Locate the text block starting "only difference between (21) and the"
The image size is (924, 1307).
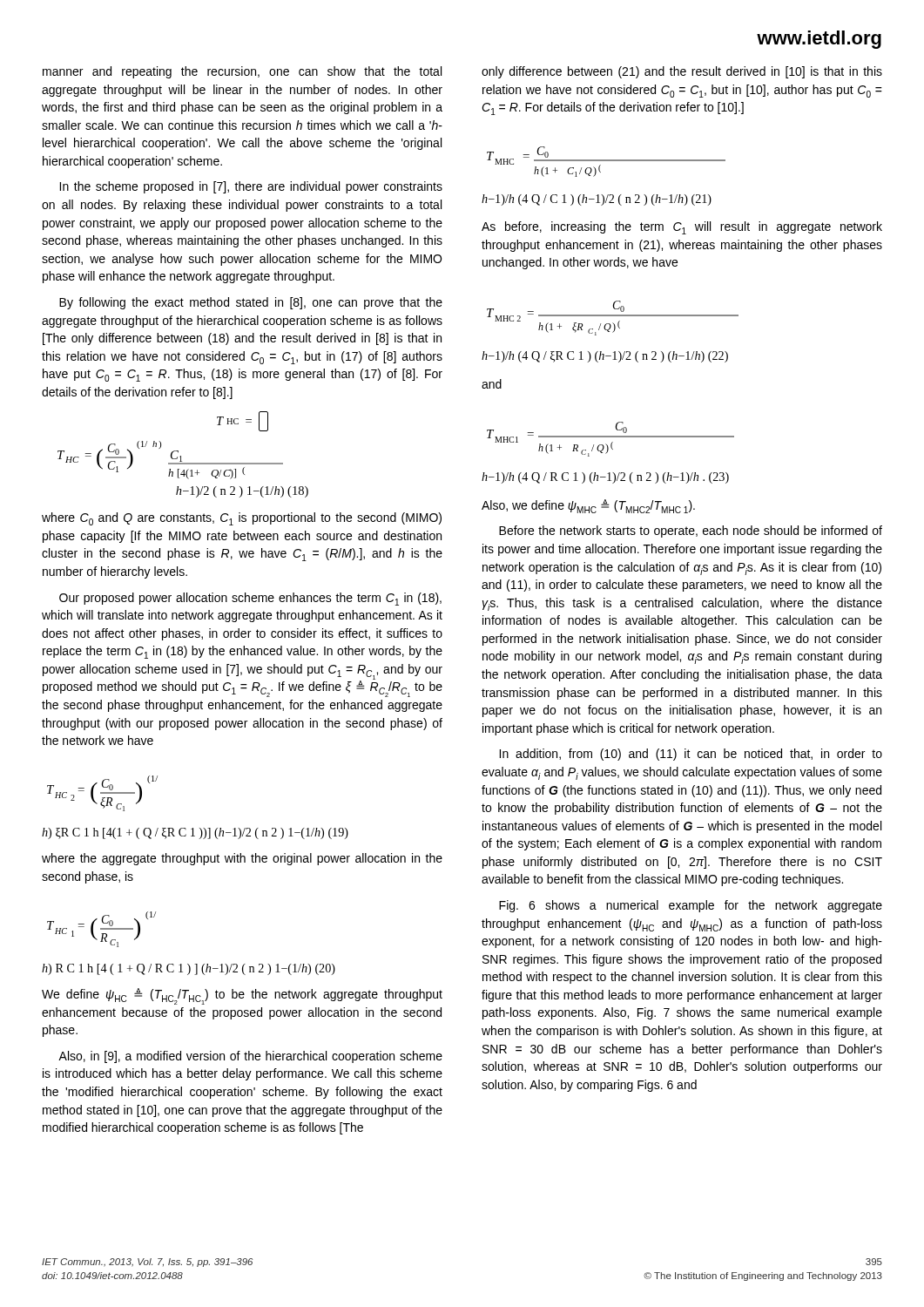click(682, 91)
